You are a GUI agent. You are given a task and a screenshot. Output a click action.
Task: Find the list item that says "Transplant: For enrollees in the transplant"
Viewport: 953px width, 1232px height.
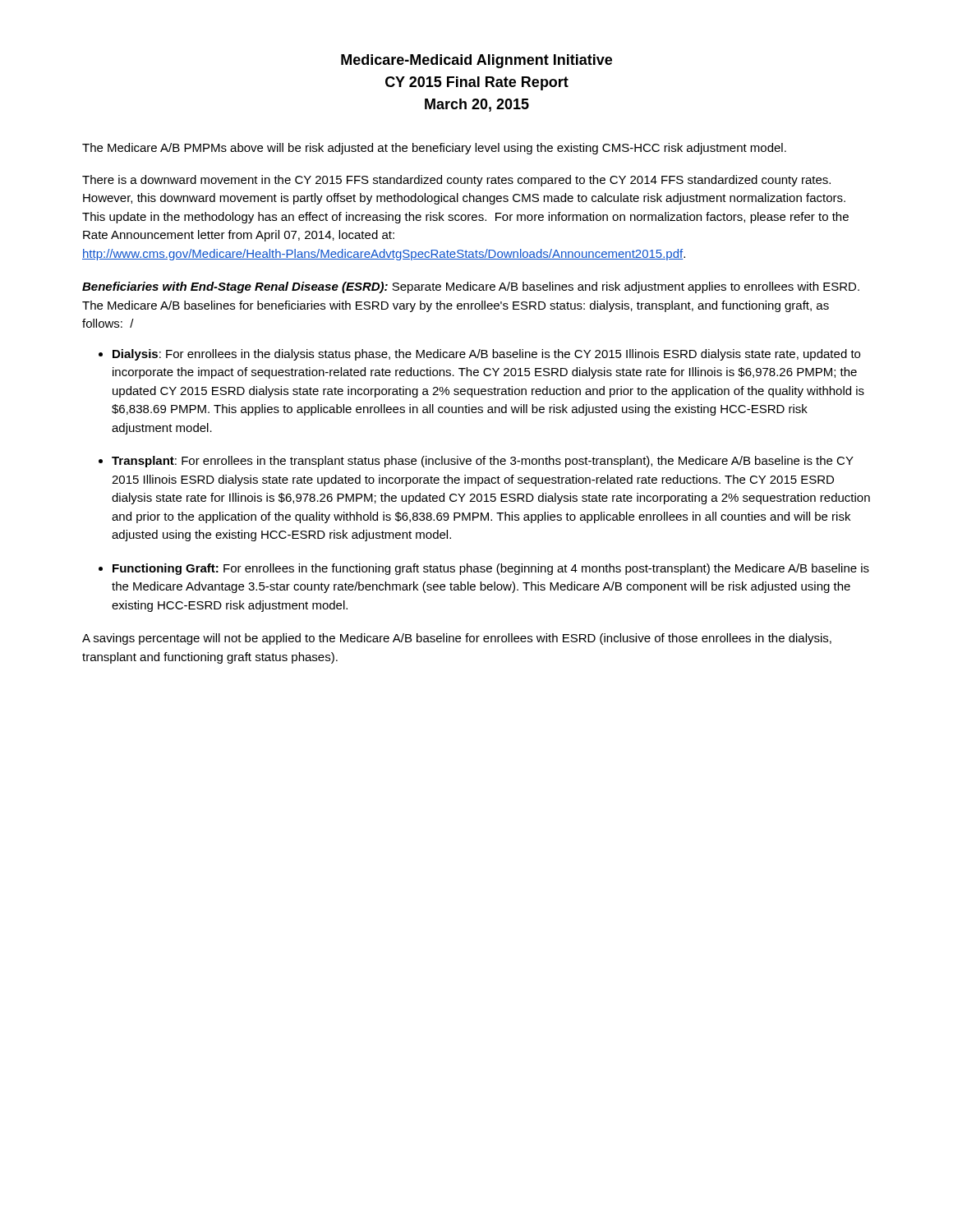[x=491, y=497]
